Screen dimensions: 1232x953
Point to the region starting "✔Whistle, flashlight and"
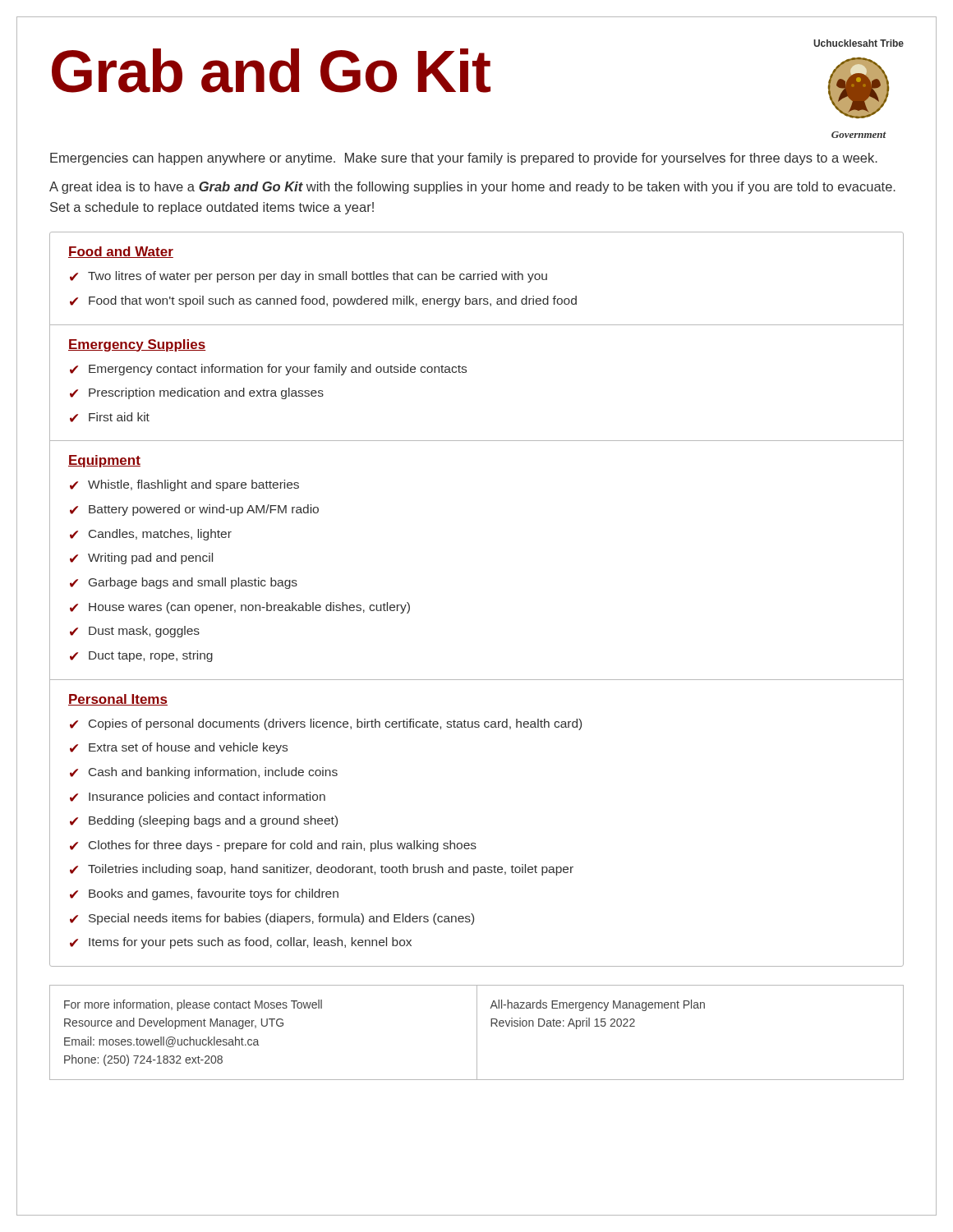[184, 486]
